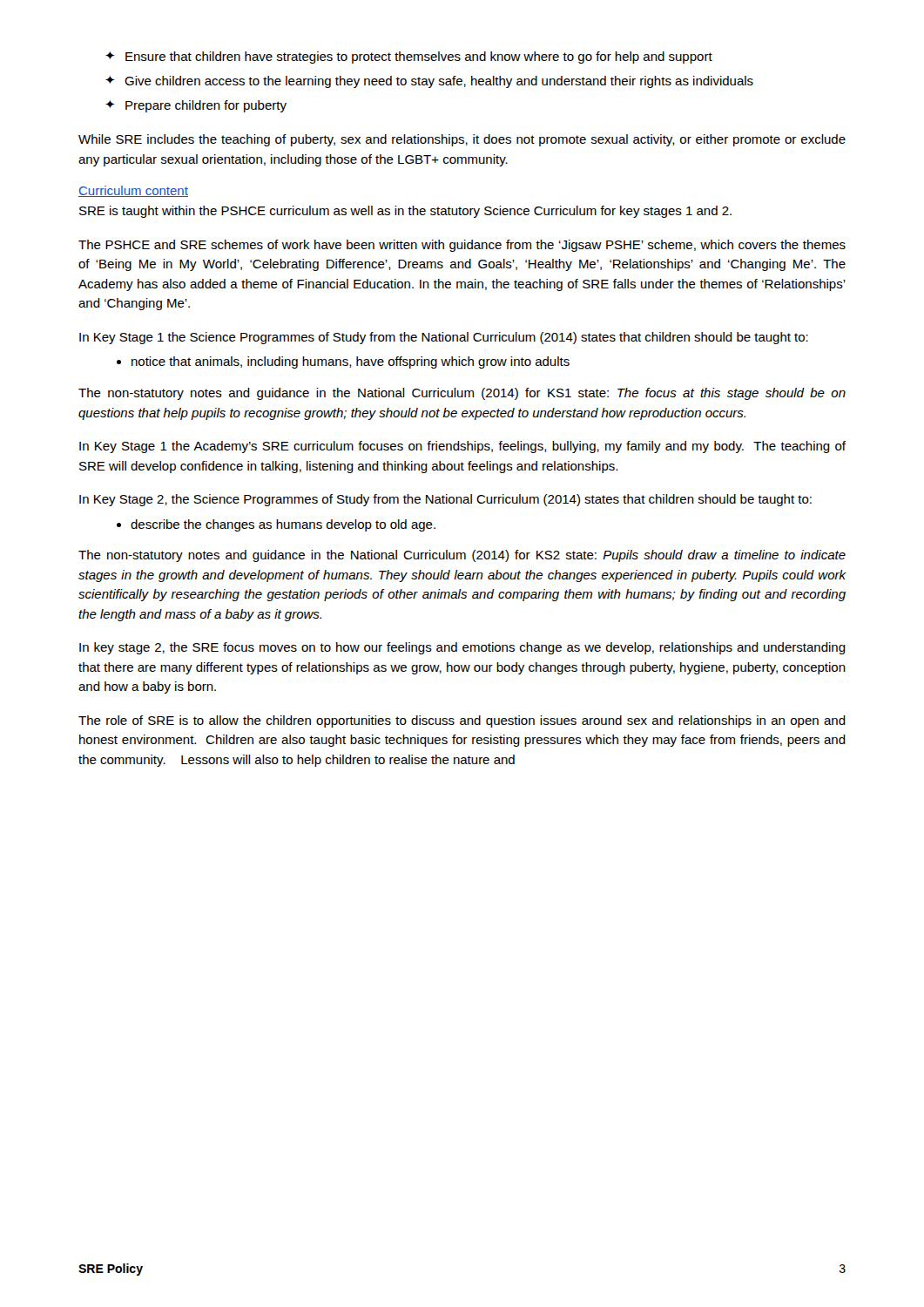Select the text starting "In Key Stage 2, the Science Programmes of"
This screenshot has height=1307, width=924.
(x=445, y=499)
